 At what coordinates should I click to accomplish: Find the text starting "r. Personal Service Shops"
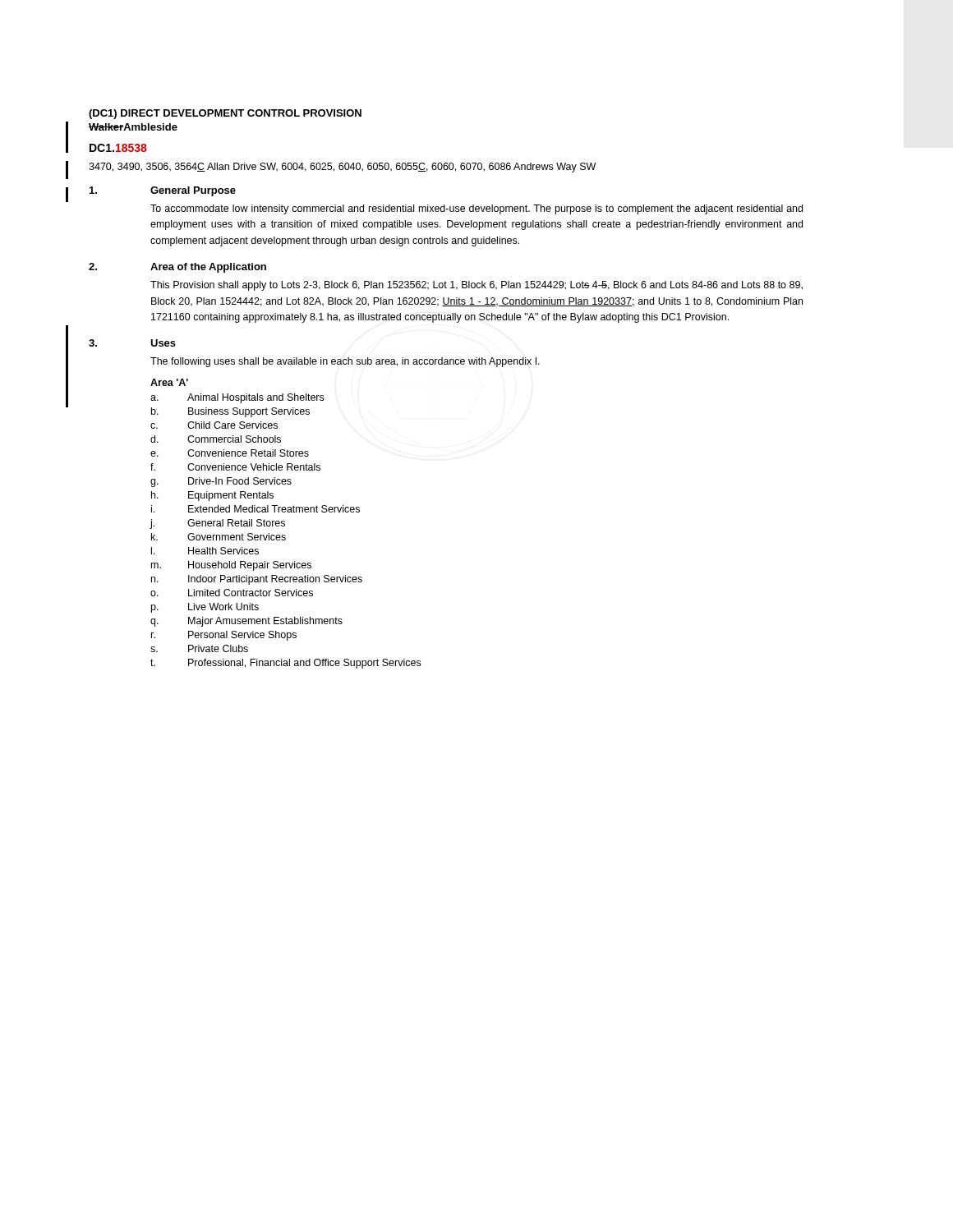point(193,635)
